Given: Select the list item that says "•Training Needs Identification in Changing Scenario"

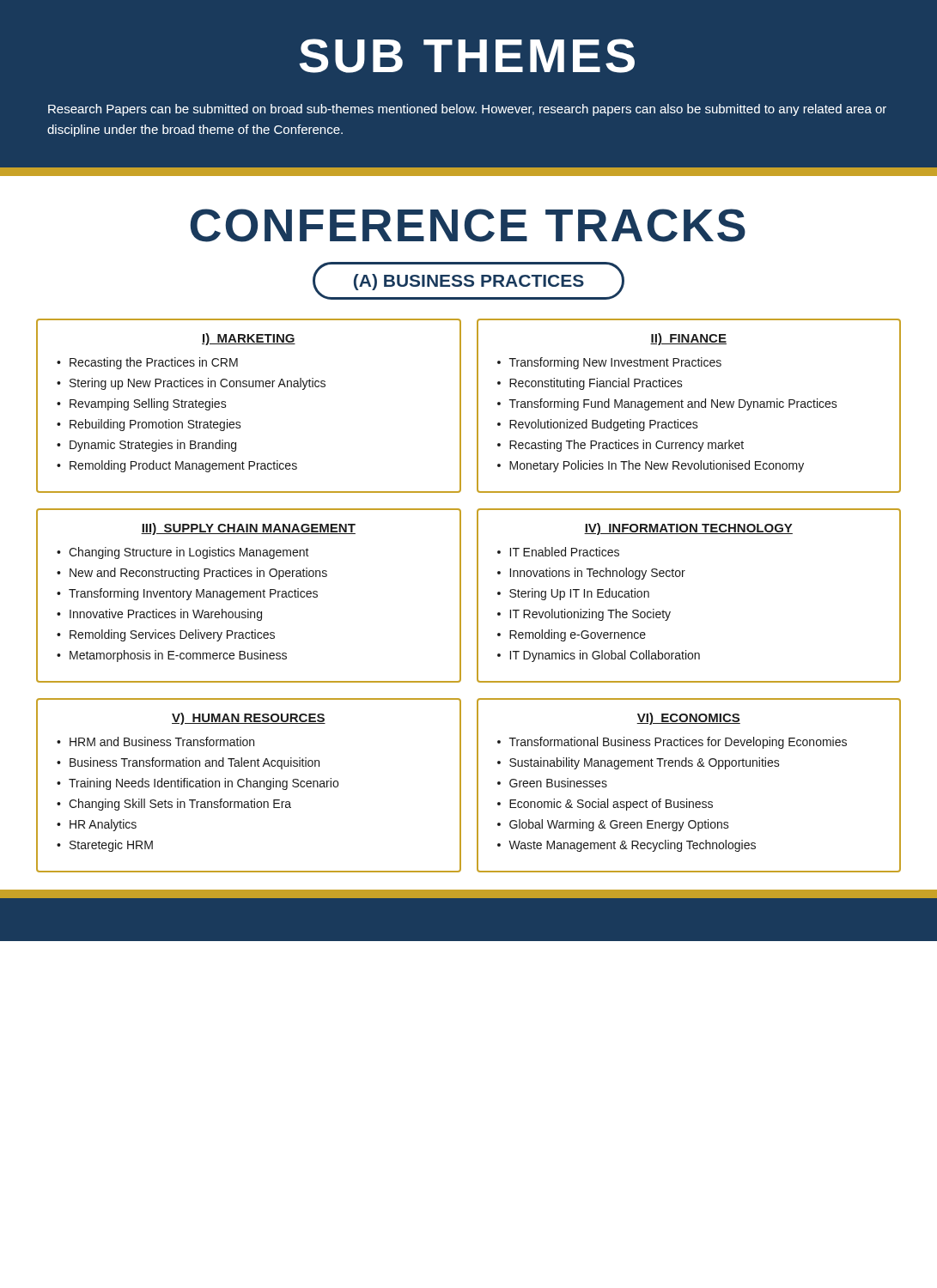Looking at the screenshot, I should pos(198,783).
